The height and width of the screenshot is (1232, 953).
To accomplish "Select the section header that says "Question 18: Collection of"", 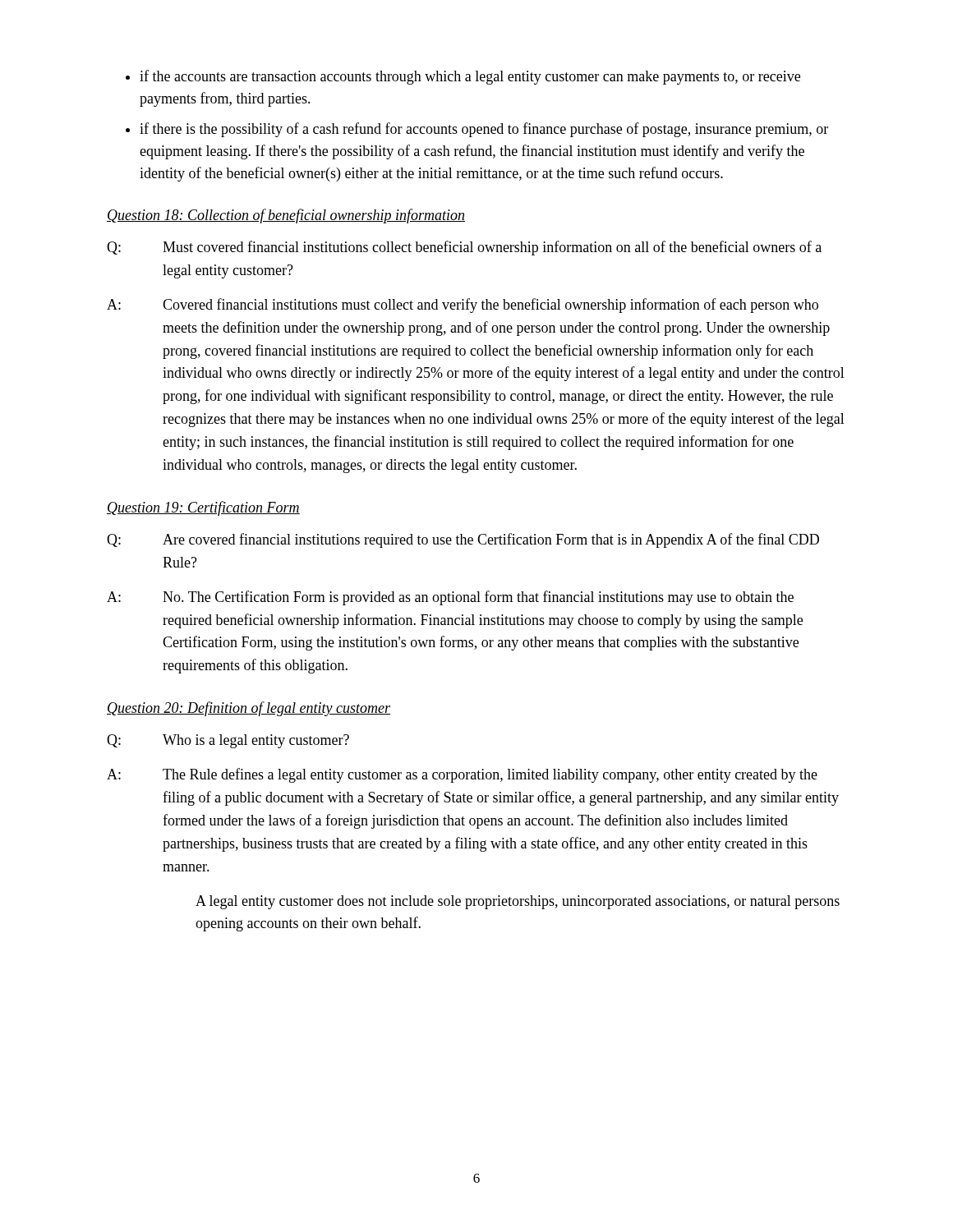I will (286, 215).
